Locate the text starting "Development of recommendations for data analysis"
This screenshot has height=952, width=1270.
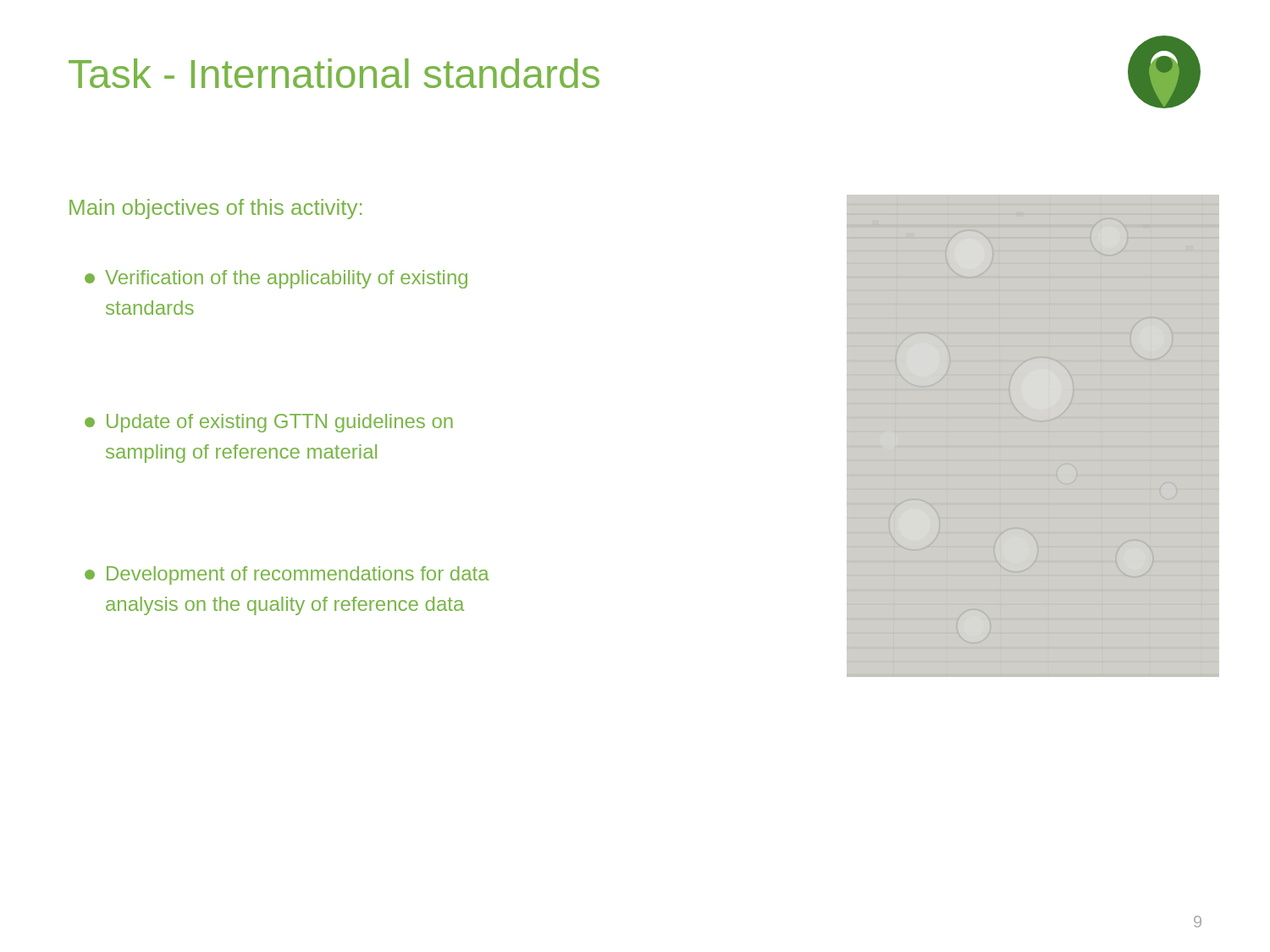[287, 589]
